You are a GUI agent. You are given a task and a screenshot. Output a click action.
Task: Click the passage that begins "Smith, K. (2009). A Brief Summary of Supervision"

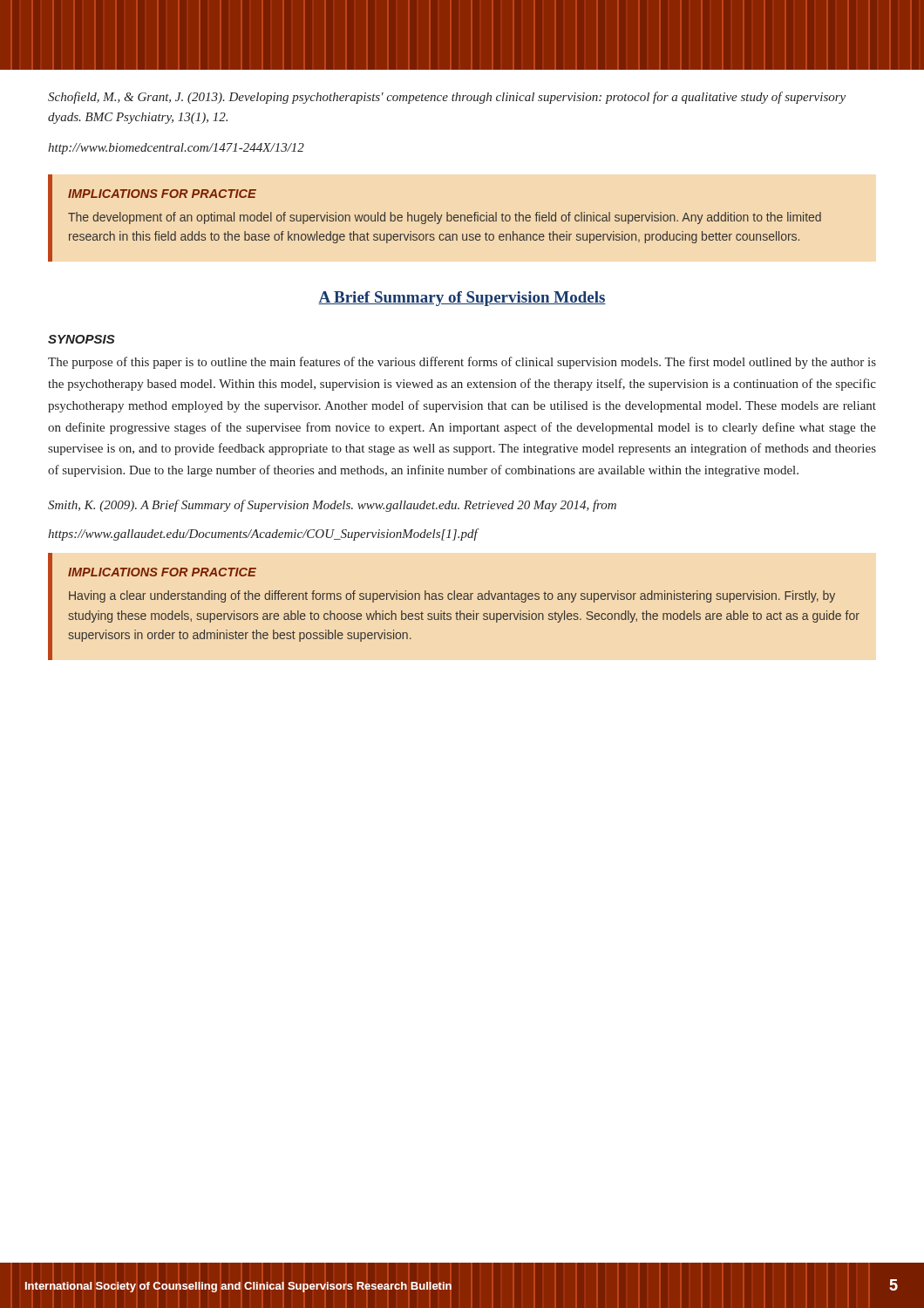point(332,505)
